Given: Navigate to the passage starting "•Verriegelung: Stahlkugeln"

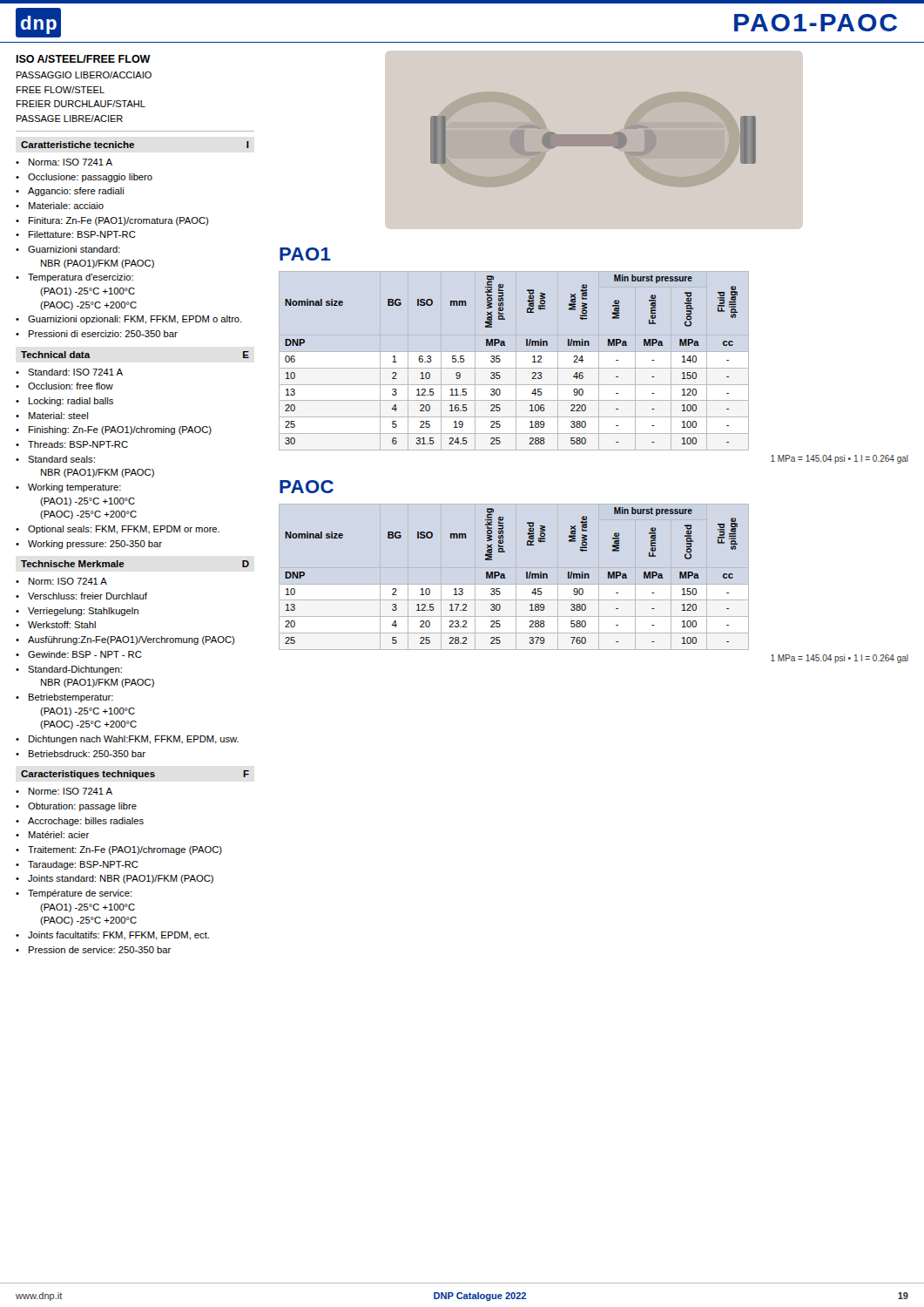Looking at the screenshot, I should point(77,611).
